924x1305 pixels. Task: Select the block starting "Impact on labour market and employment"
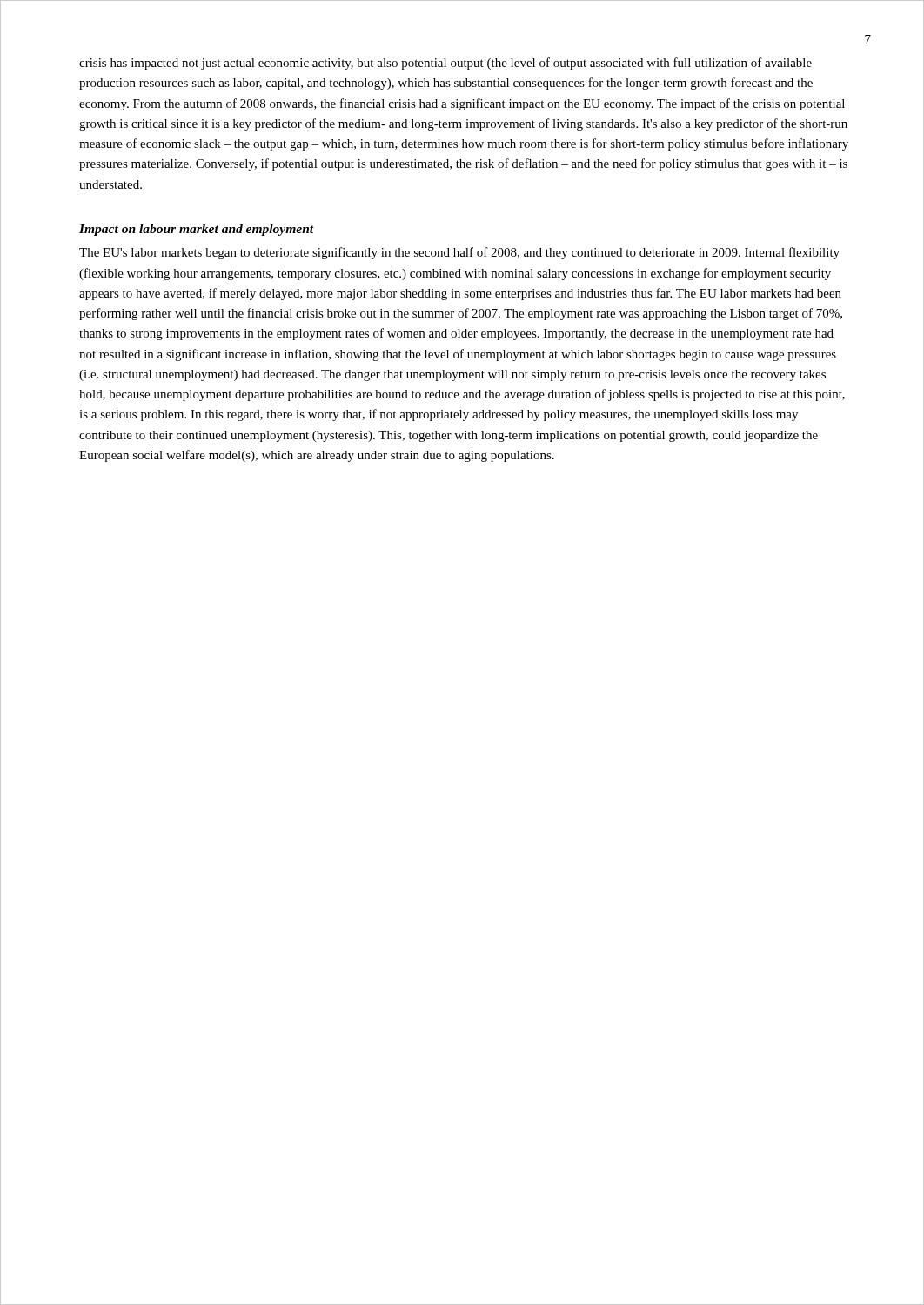[x=196, y=228]
